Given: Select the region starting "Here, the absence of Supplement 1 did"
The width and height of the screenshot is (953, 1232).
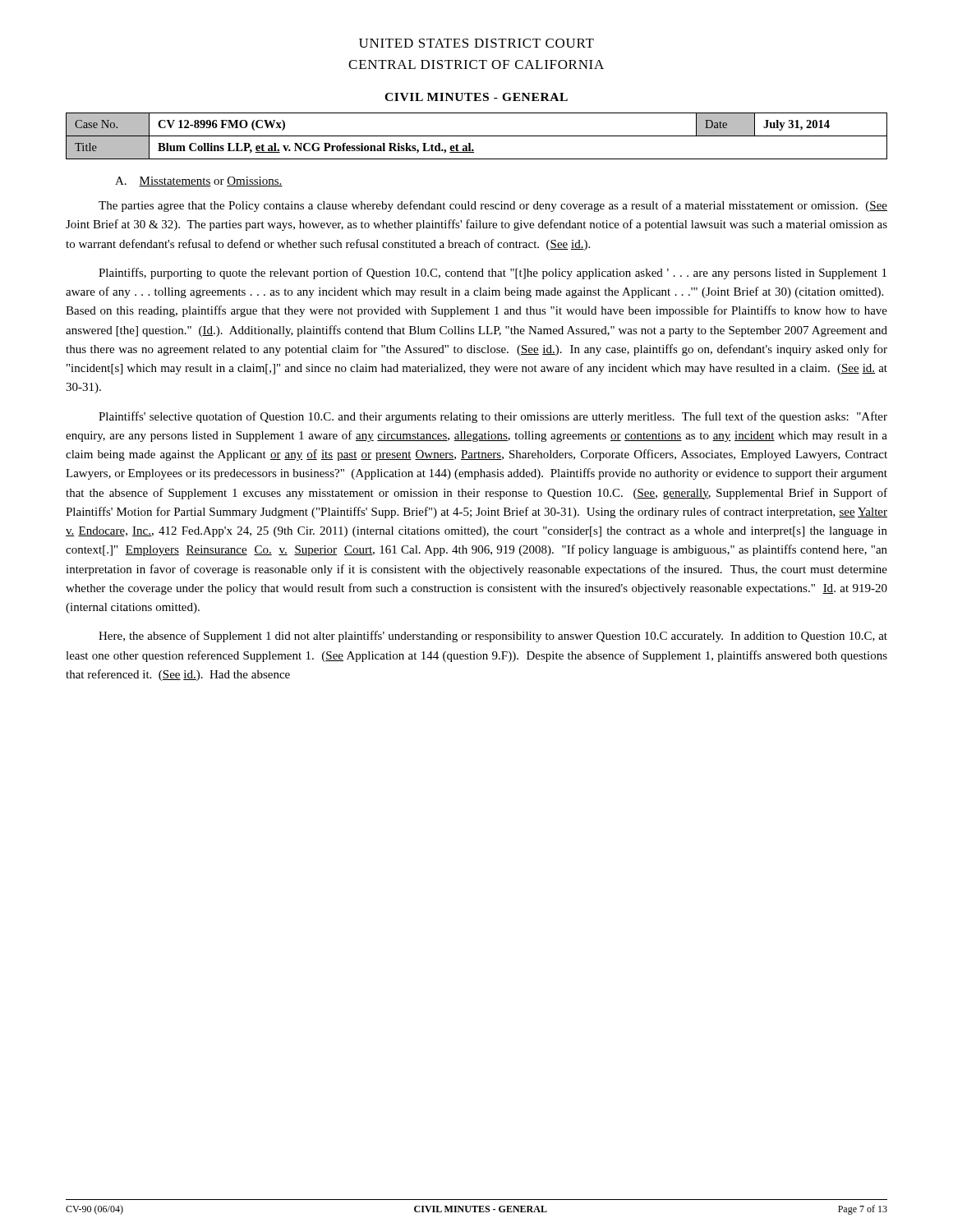Looking at the screenshot, I should pos(476,655).
